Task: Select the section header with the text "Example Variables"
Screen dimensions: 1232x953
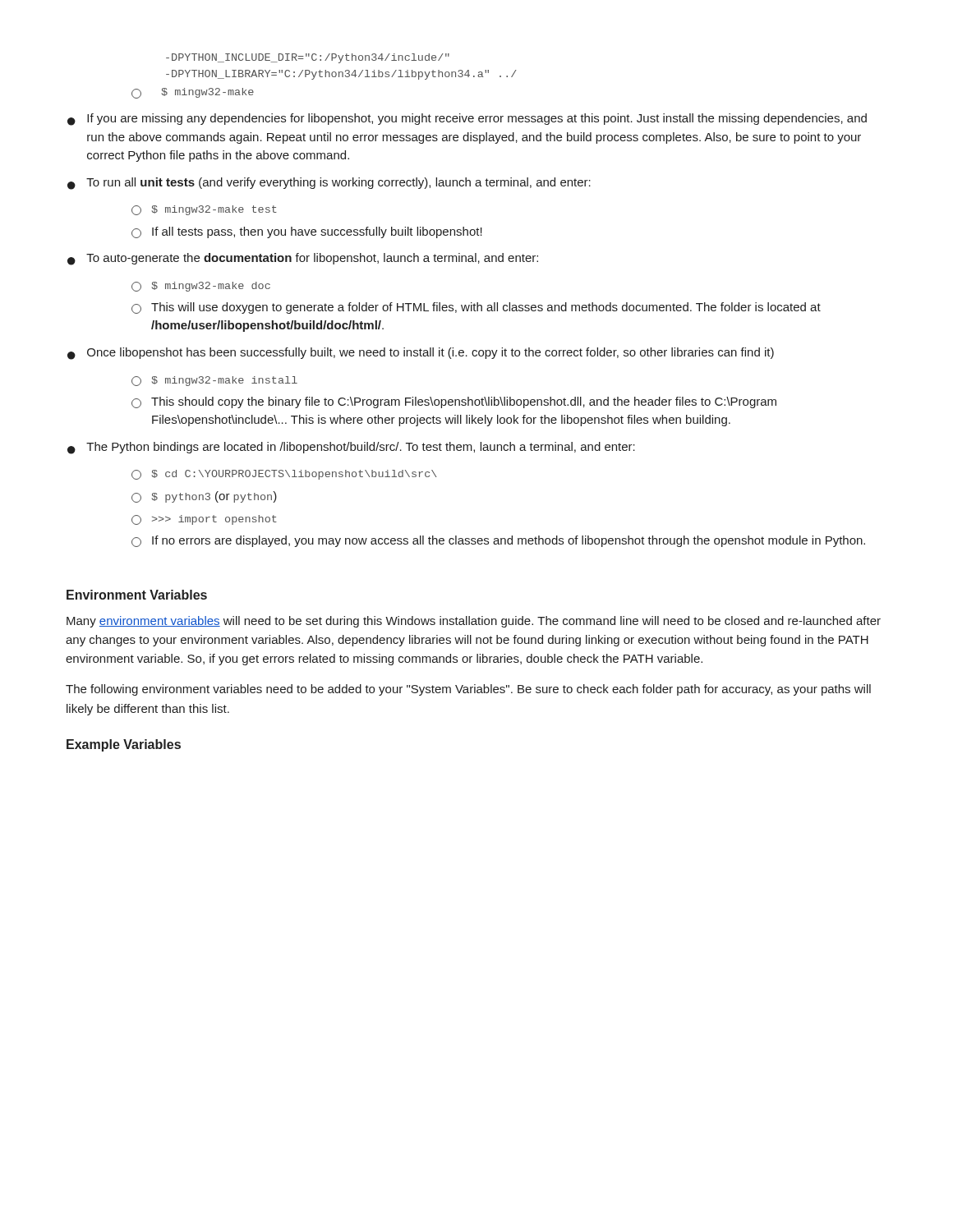Action: coord(123,744)
